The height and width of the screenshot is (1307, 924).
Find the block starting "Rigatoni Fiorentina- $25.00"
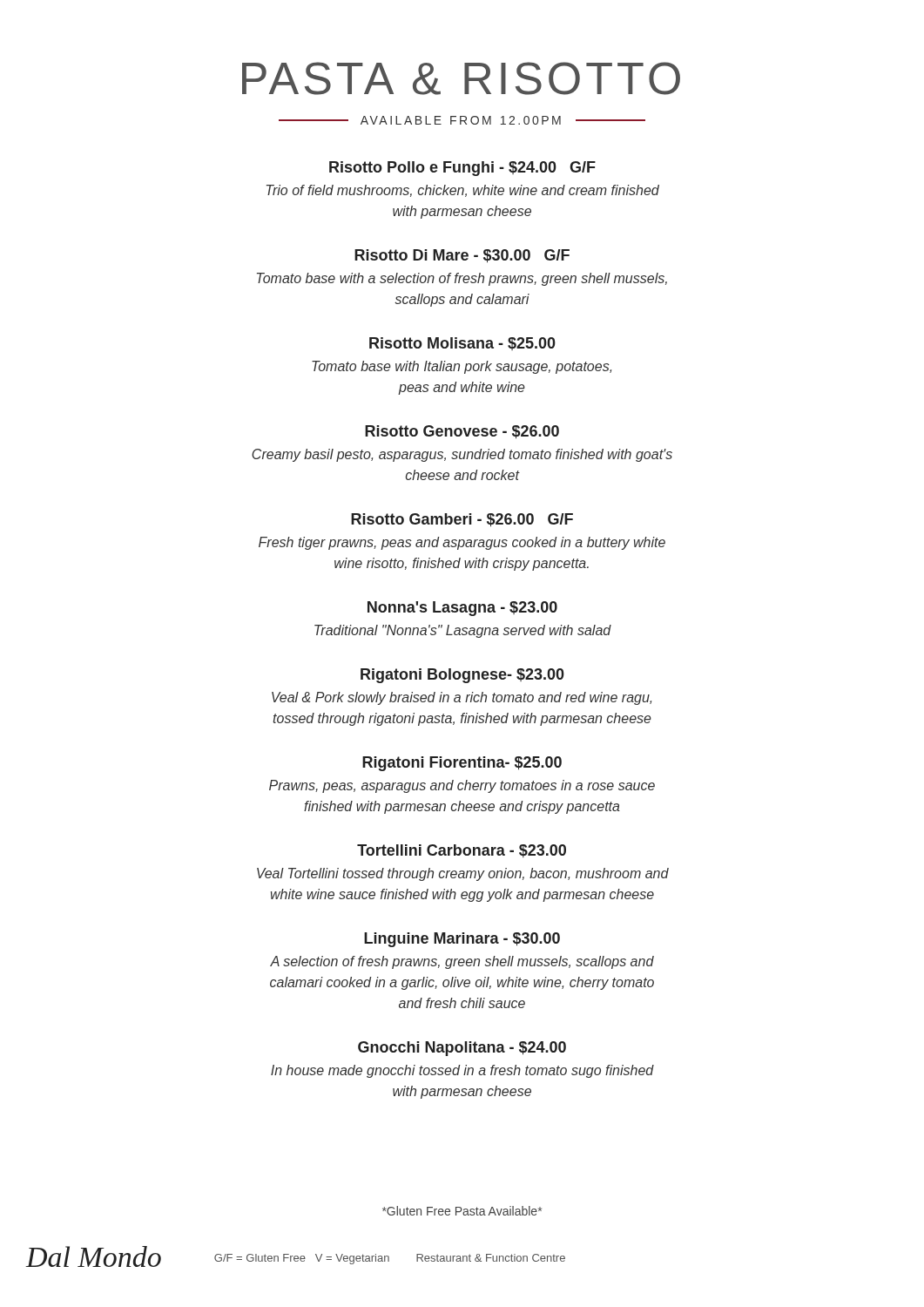462,786
